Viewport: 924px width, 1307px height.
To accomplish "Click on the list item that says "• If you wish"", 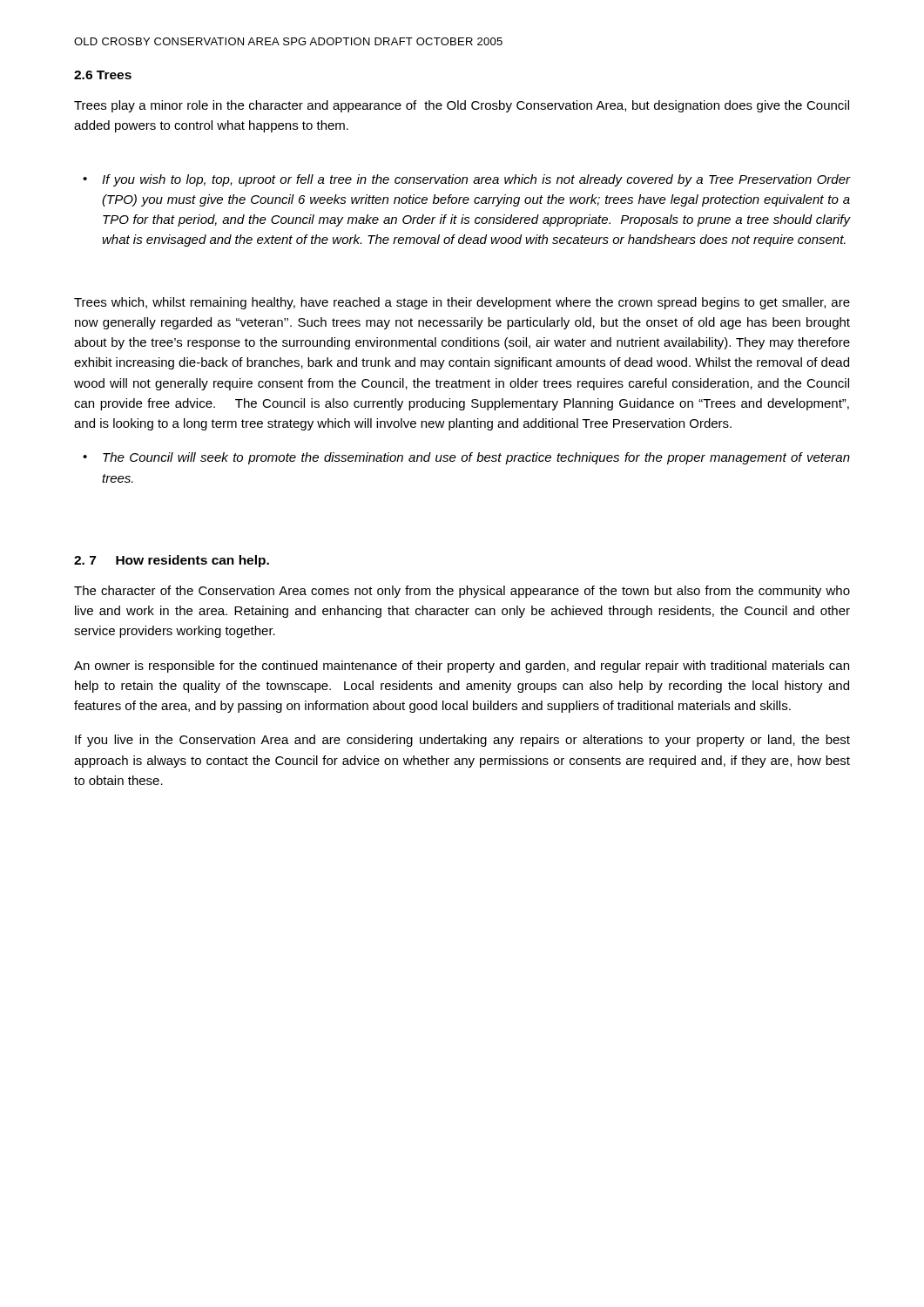I will (466, 209).
